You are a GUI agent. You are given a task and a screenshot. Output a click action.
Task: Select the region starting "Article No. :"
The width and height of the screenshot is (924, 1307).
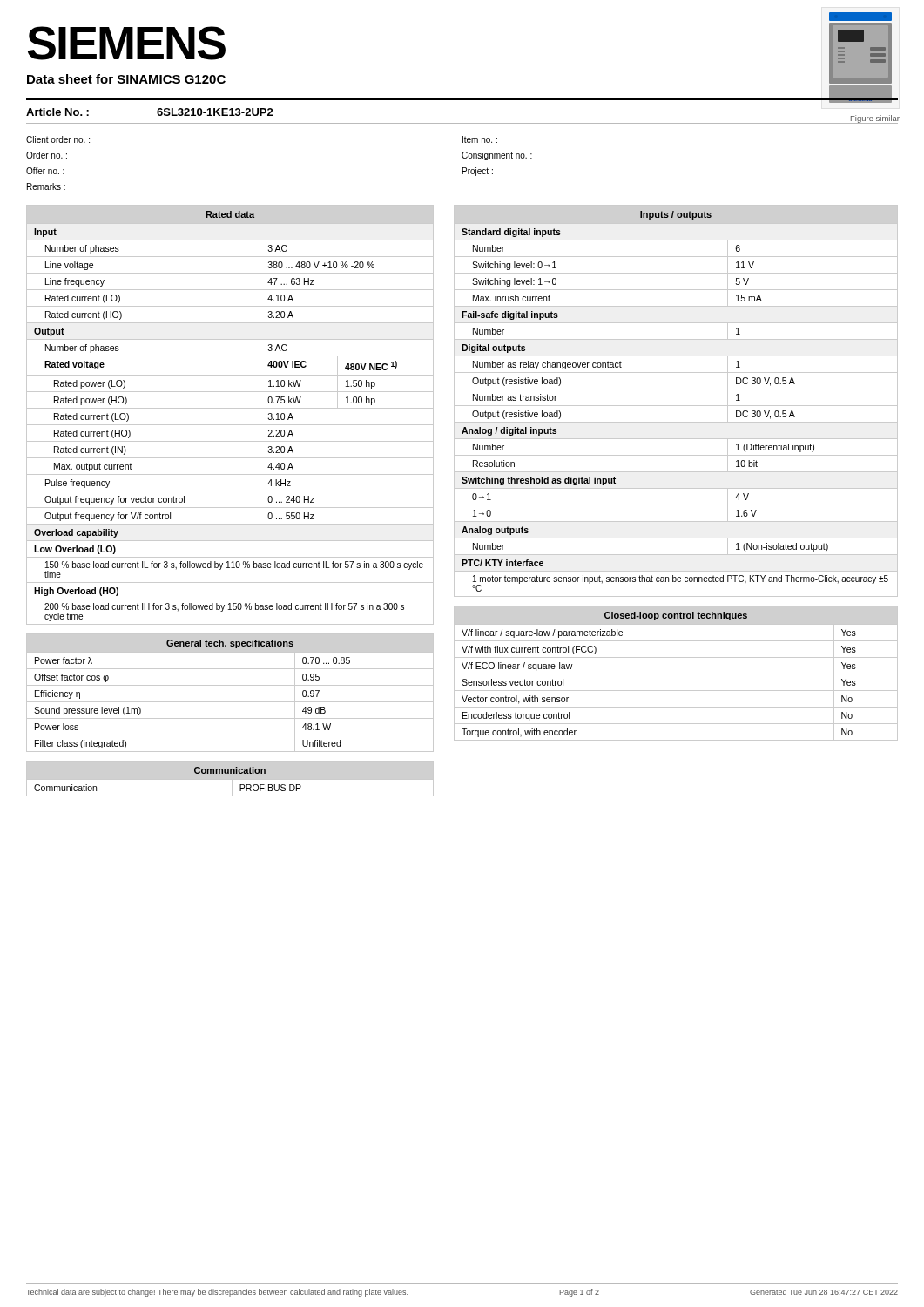[x=58, y=112]
